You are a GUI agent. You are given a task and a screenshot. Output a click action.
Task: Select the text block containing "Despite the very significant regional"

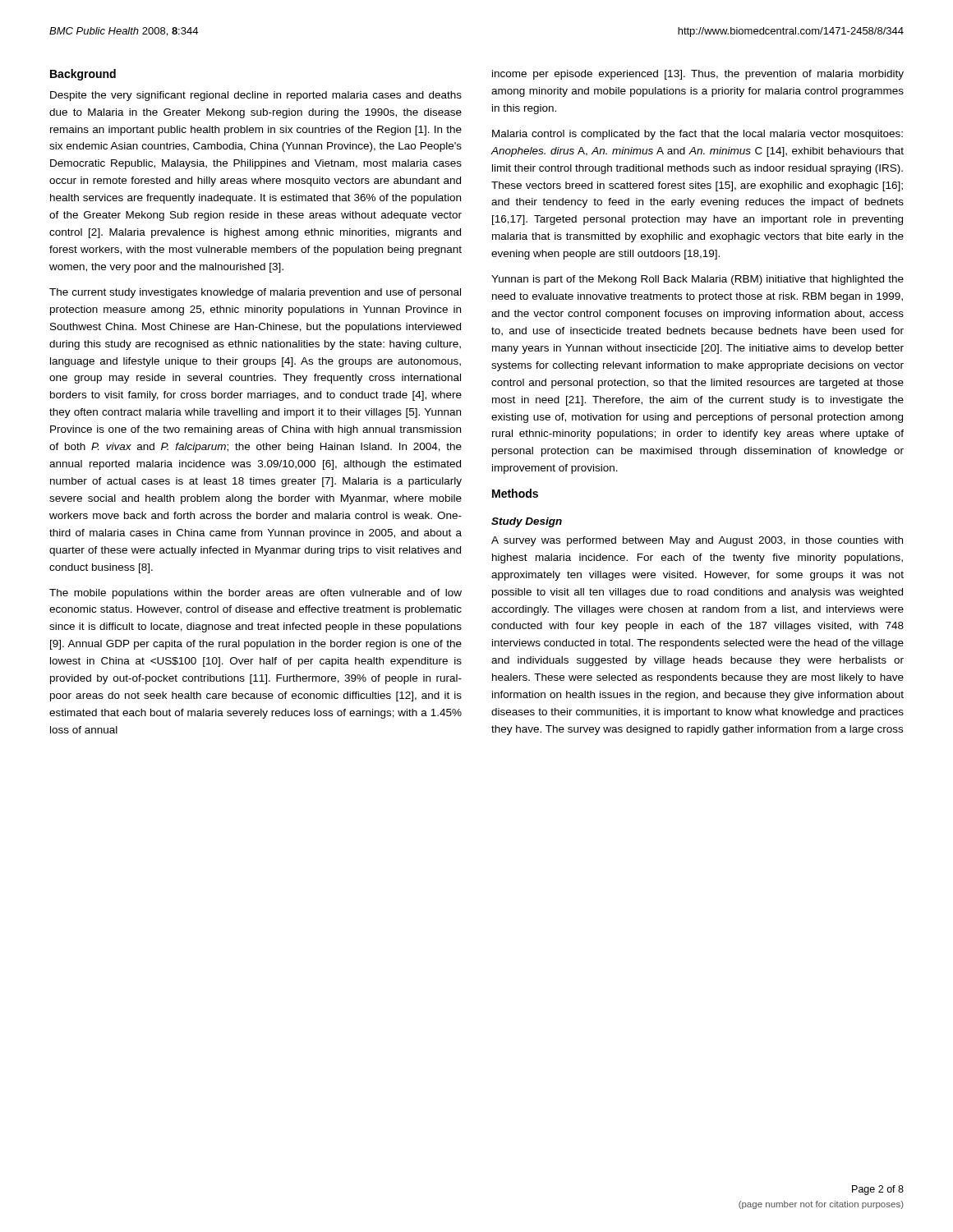coord(255,181)
